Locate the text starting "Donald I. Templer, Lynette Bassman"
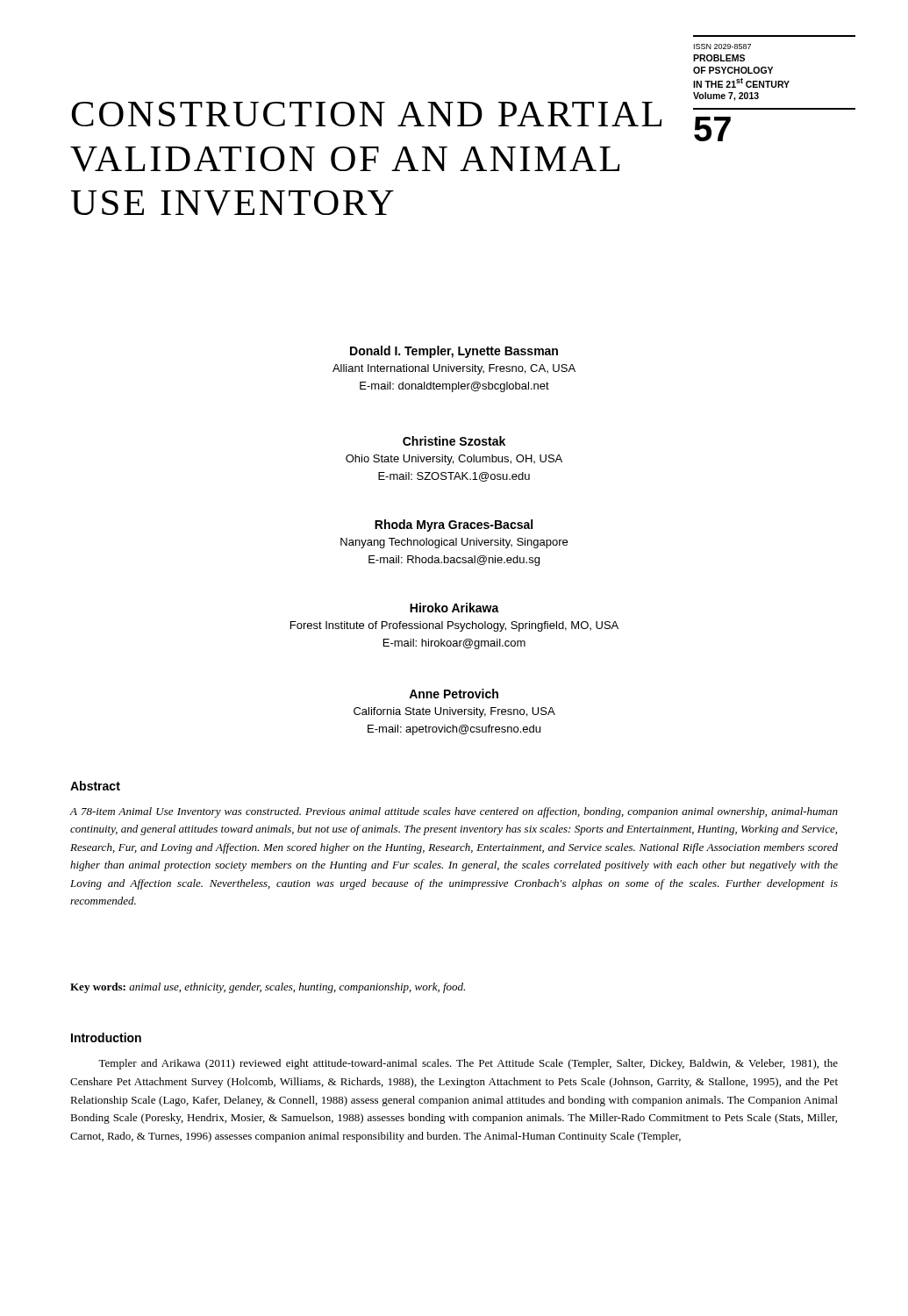This screenshot has height=1316, width=908. 454,369
